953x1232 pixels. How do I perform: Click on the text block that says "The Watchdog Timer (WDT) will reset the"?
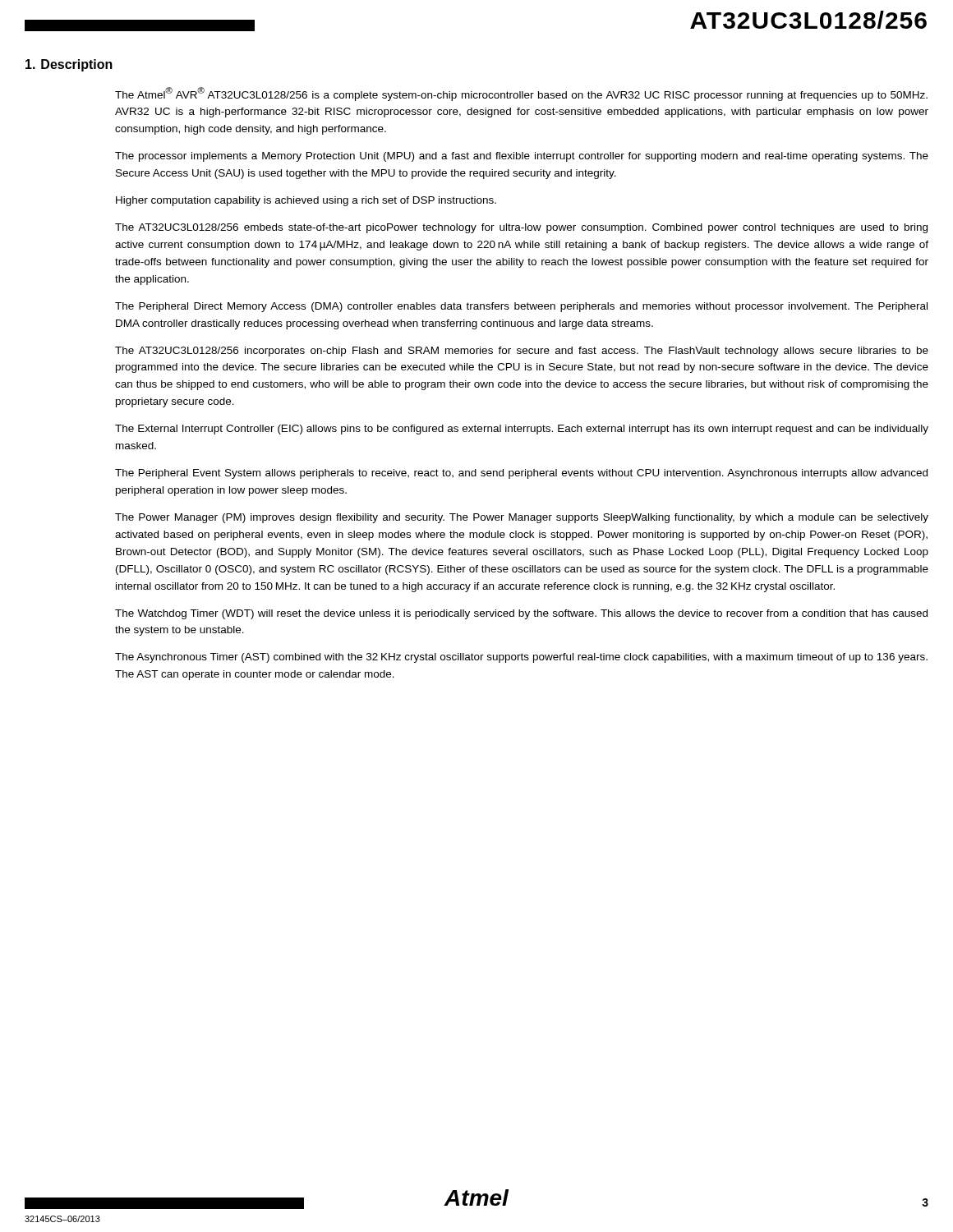tap(522, 621)
